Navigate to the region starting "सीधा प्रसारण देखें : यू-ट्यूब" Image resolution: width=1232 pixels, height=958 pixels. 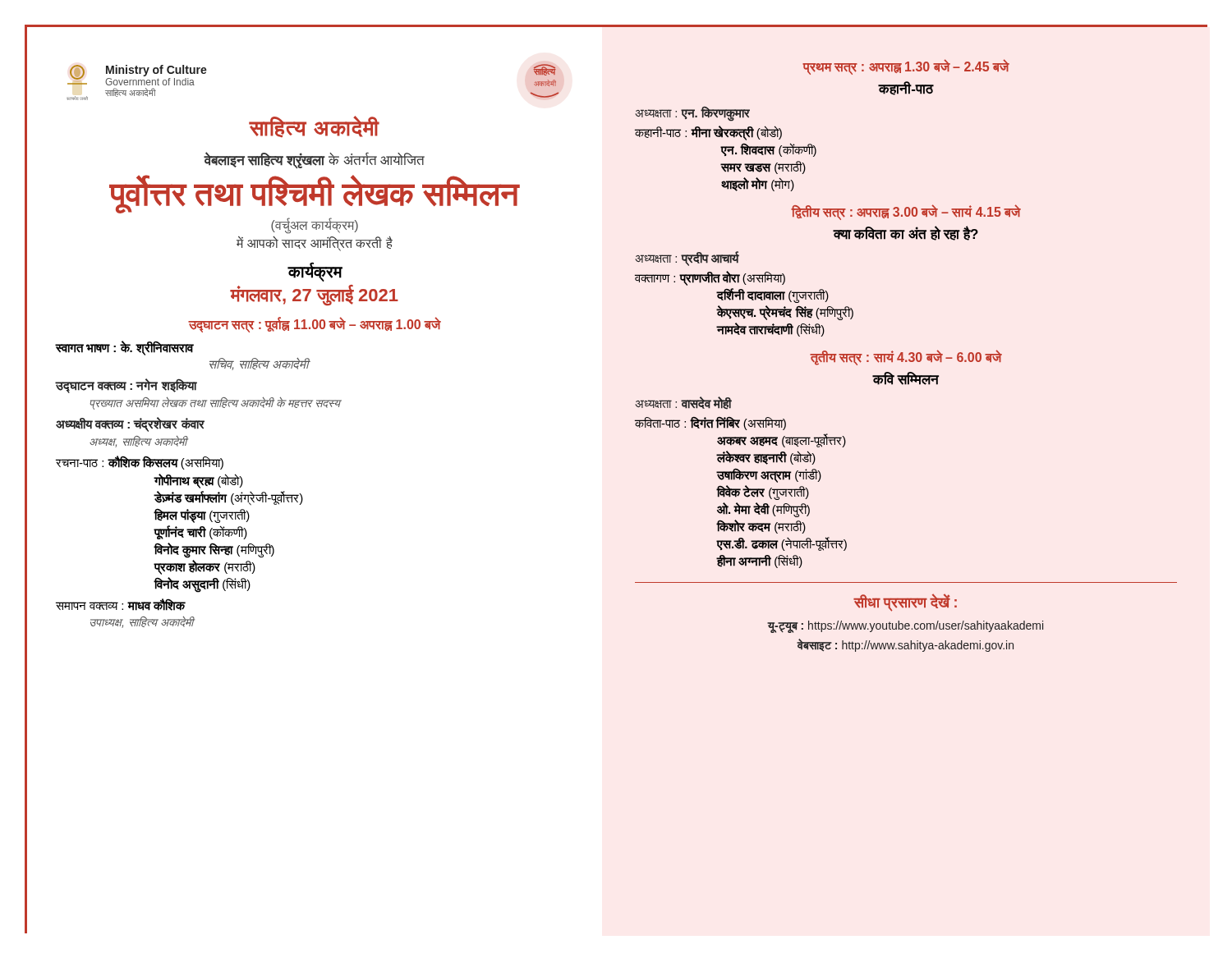[x=906, y=625]
